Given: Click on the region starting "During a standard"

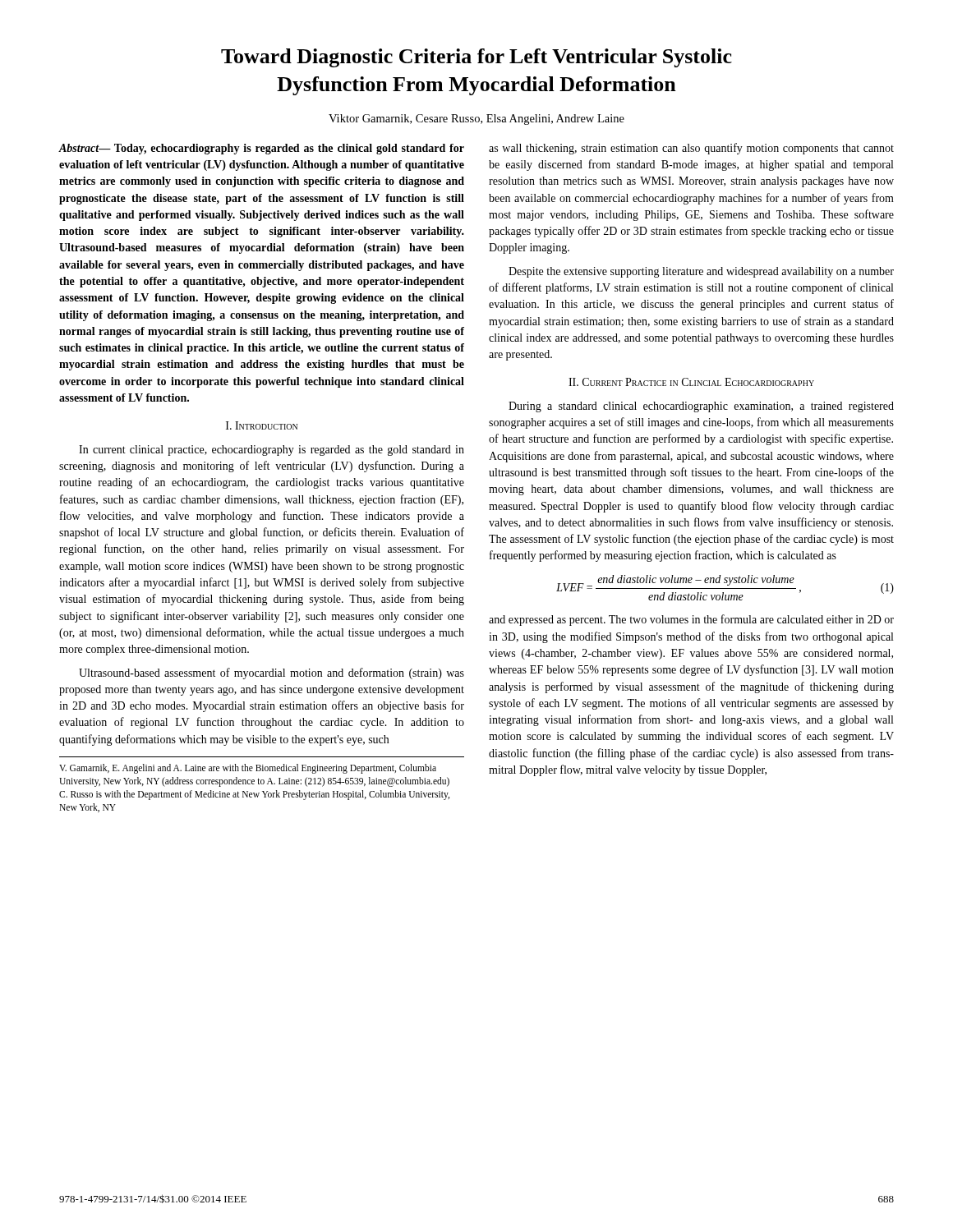Looking at the screenshot, I should tap(691, 481).
